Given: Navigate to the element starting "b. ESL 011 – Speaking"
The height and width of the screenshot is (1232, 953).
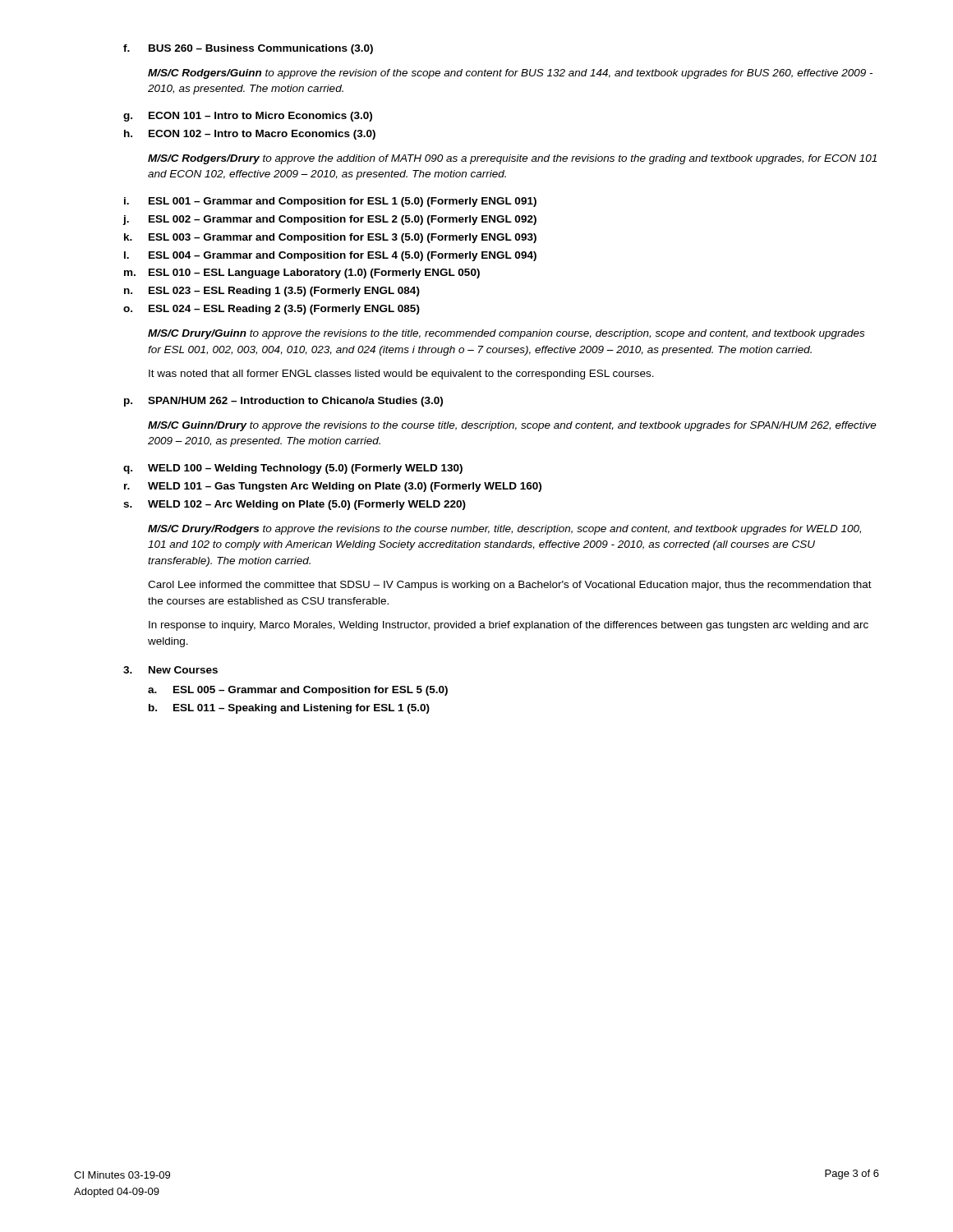Looking at the screenshot, I should [x=289, y=709].
